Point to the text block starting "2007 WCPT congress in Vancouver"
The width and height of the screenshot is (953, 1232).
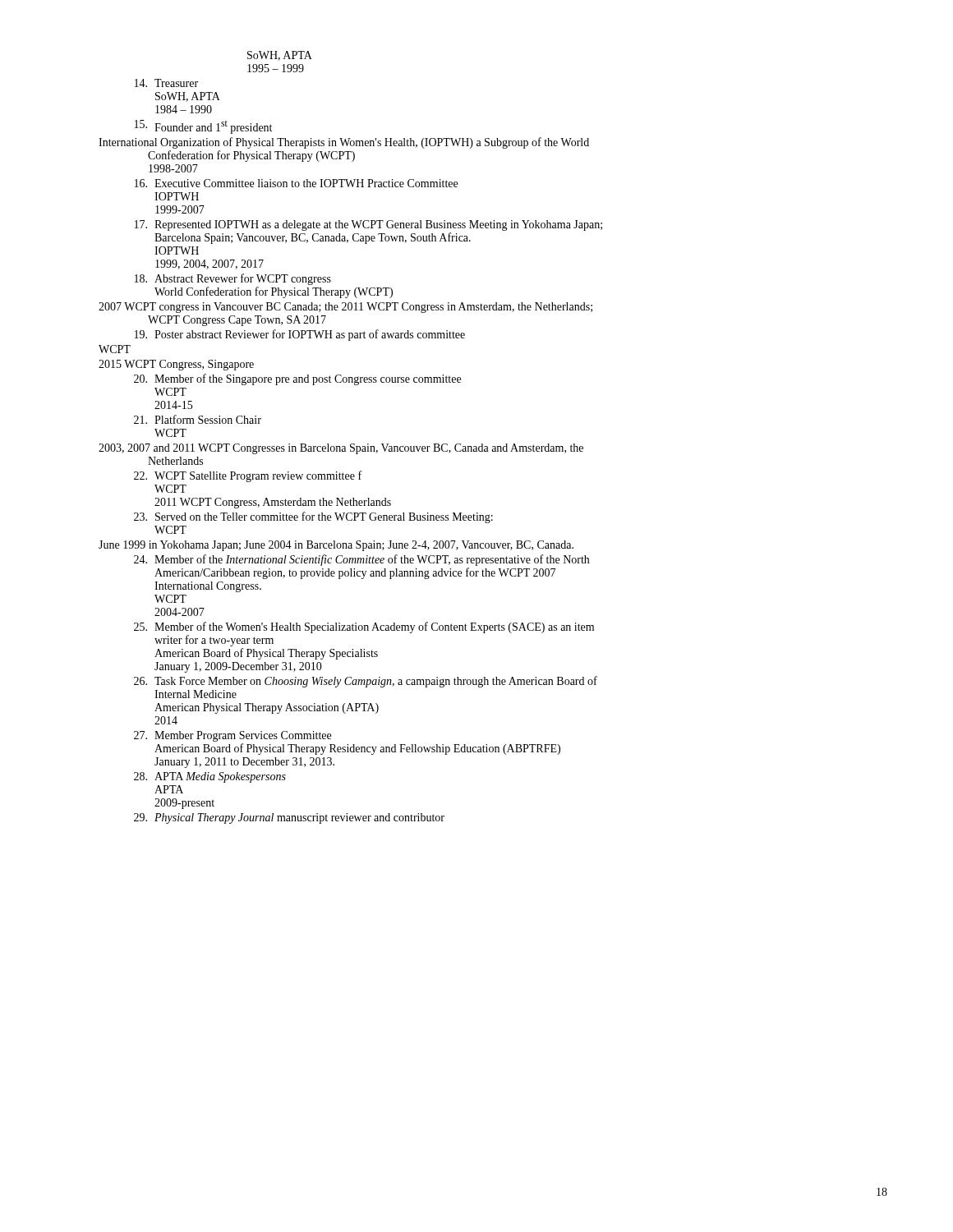point(493,313)
